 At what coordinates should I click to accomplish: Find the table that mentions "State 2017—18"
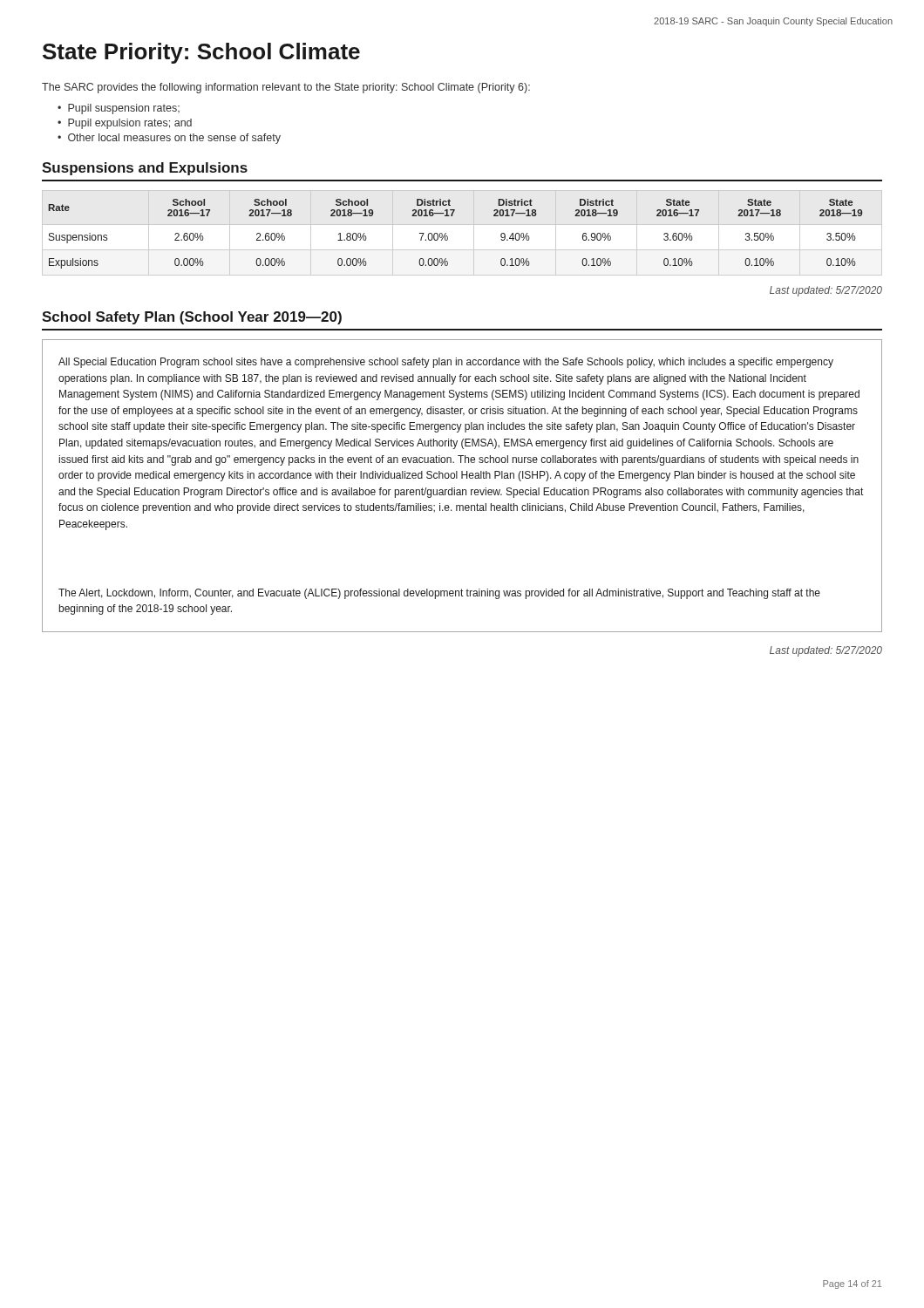(x=462, y=233)
